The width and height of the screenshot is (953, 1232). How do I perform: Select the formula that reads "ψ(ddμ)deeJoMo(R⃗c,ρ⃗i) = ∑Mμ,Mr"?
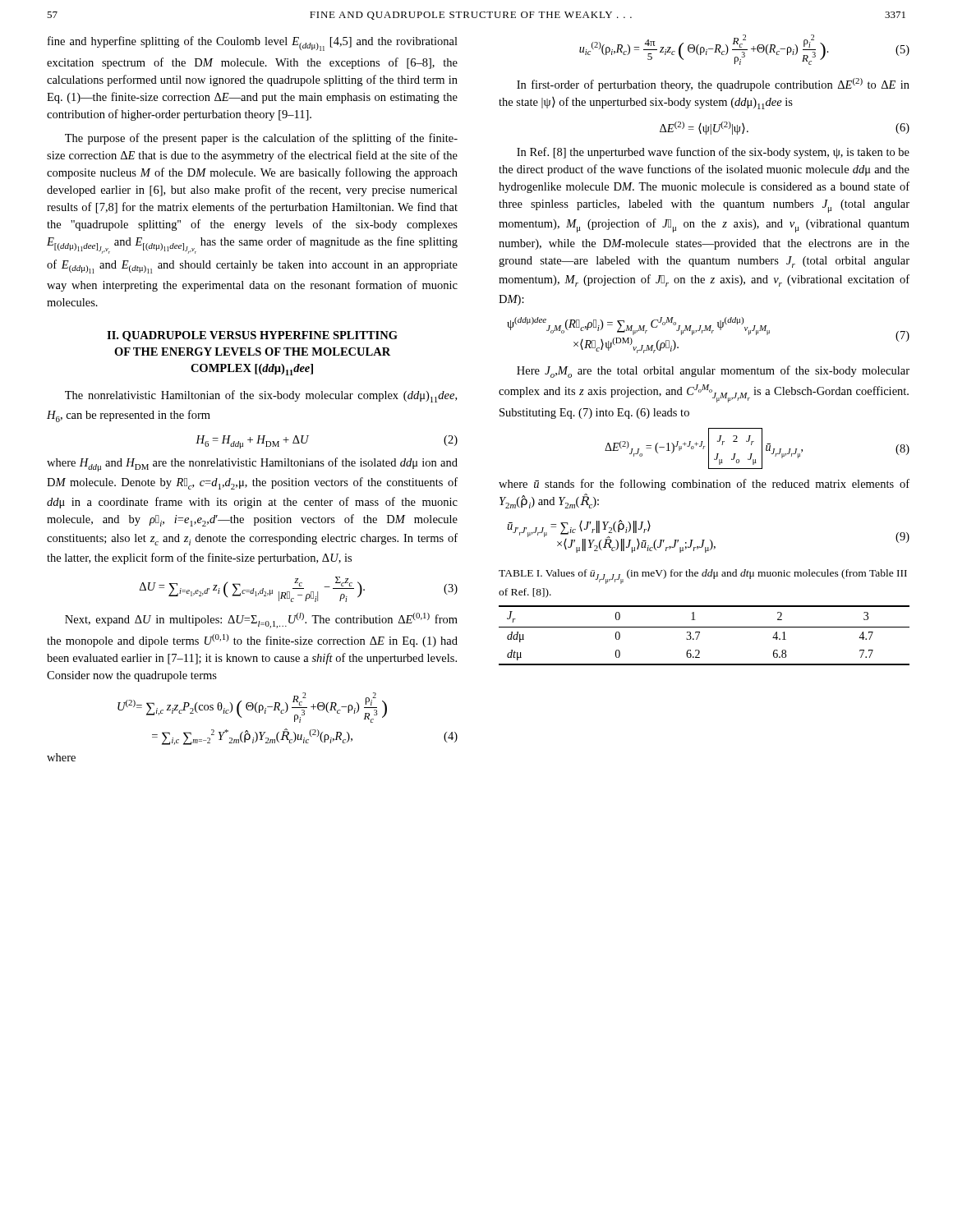coord(708,335)
